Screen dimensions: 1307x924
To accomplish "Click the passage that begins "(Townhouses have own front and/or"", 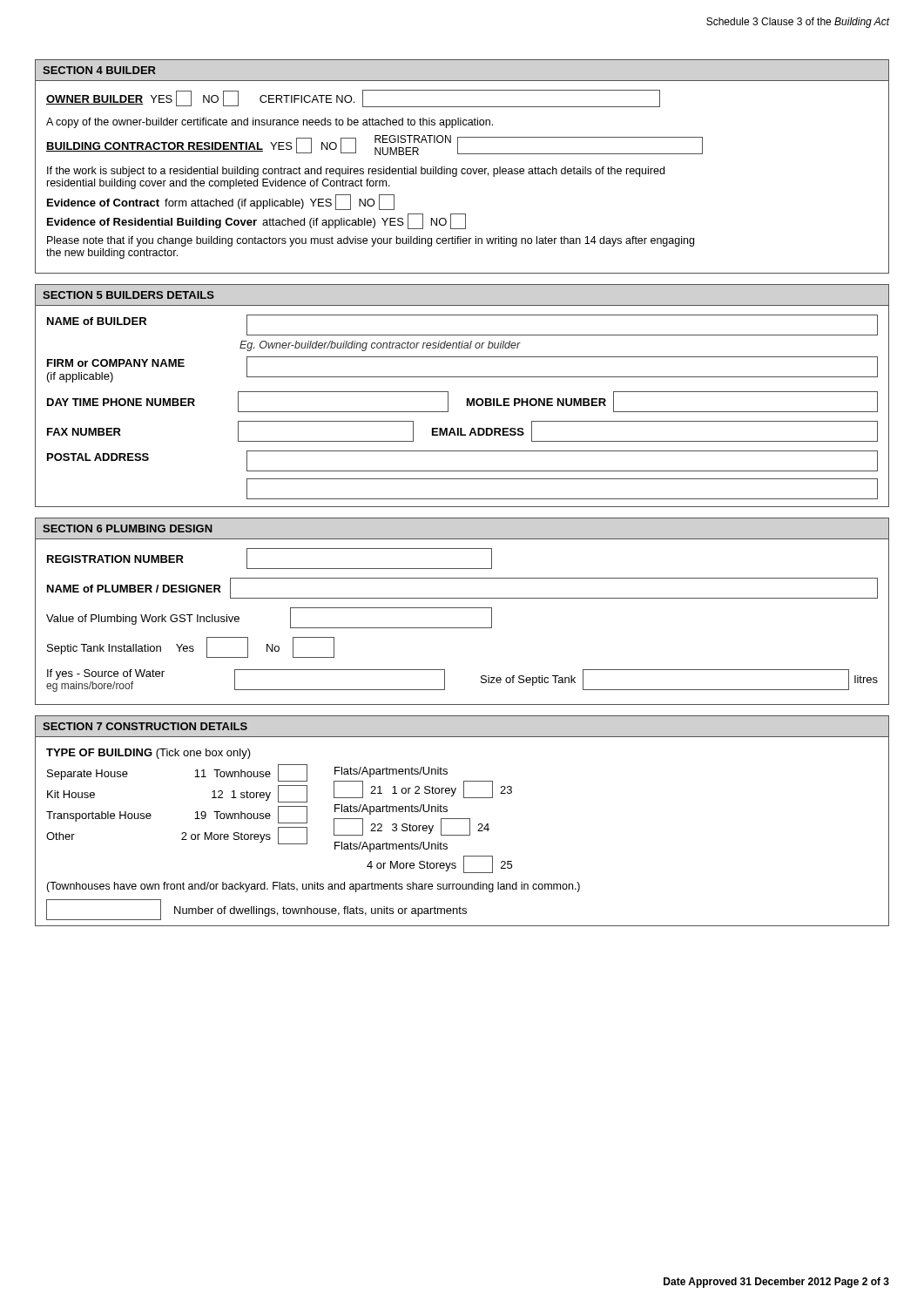I will point(313,886).
